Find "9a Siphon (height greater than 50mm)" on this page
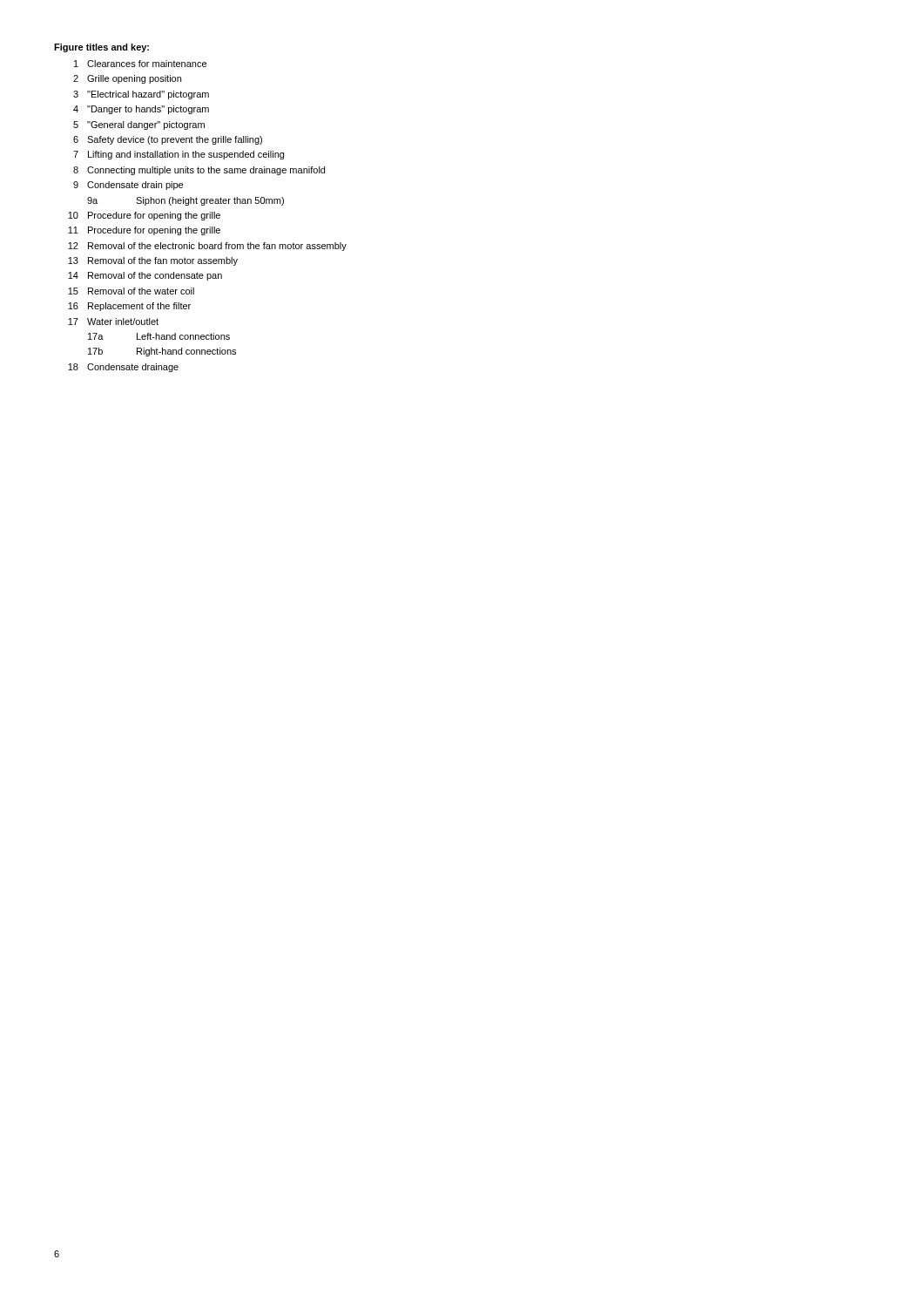This screenshot has height=1307, width=924. click(x=185, y=201)
